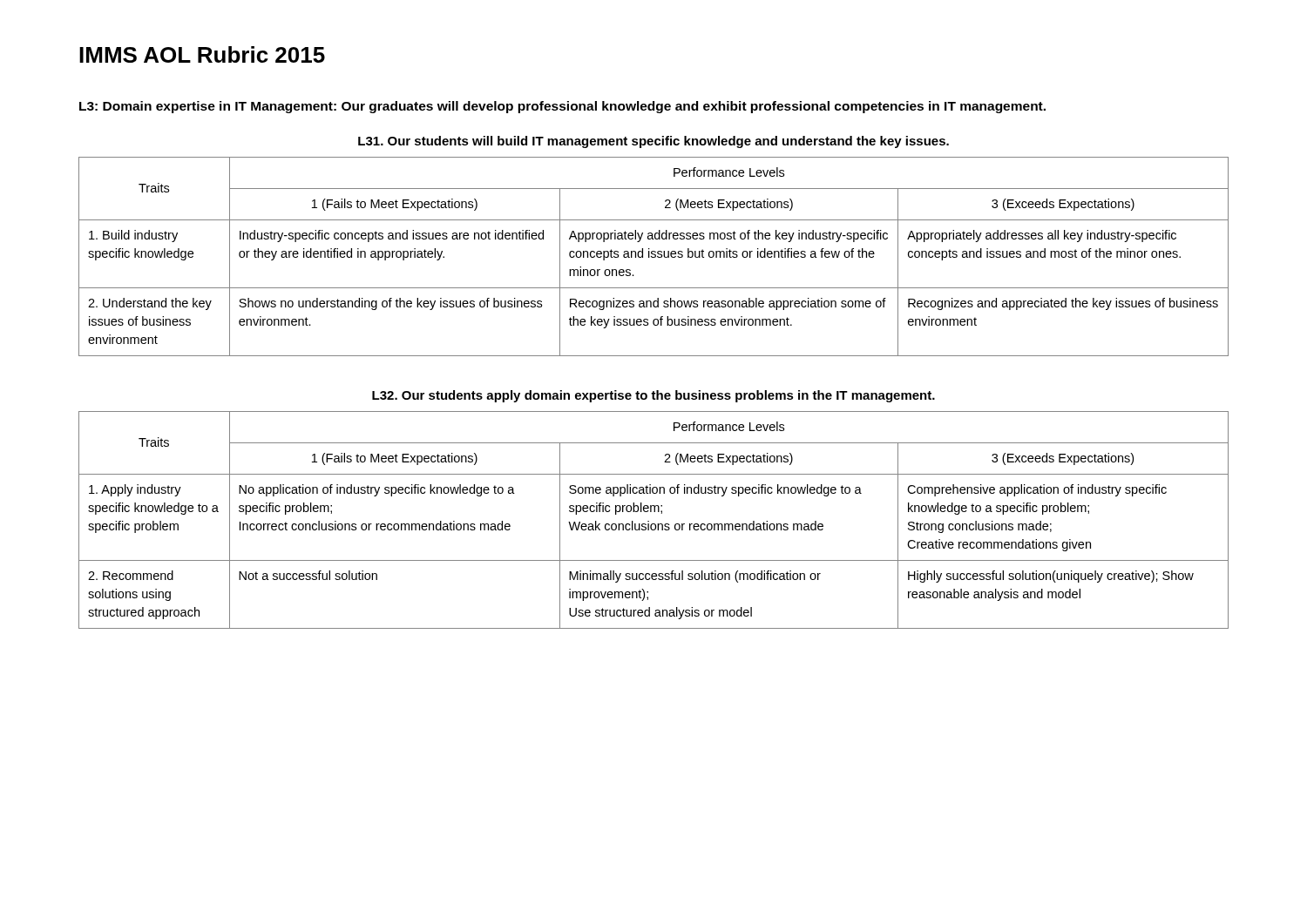This screenshot has width=1307, height=924.
Task: Locate the table with the text "Highly successful solution(uniquely creative); Show"
Action: (x=654, y=520)
